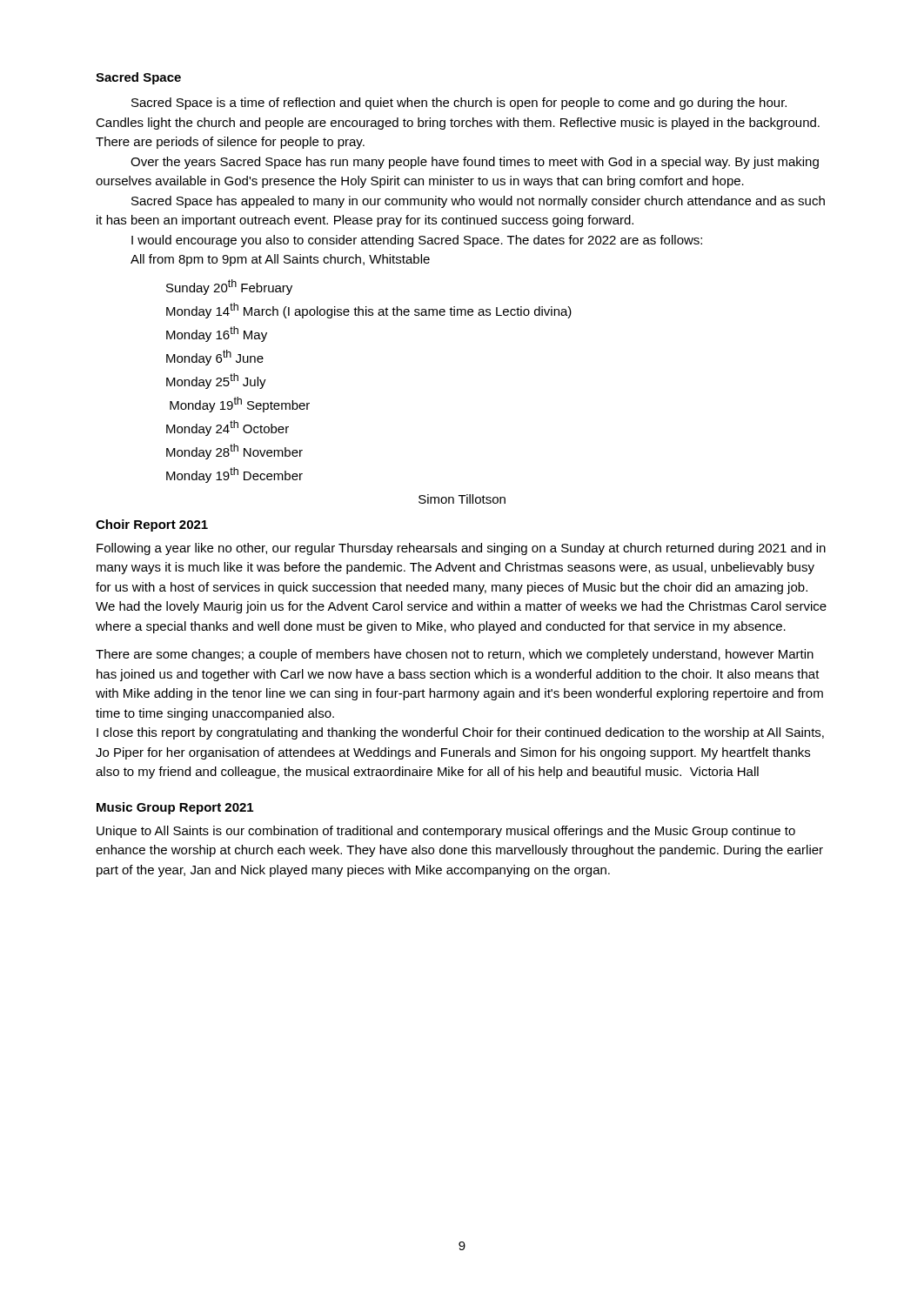Locate the text block that says "There are some changes; a"
This screenshot has height=1305, width=924.
point(455,655)
